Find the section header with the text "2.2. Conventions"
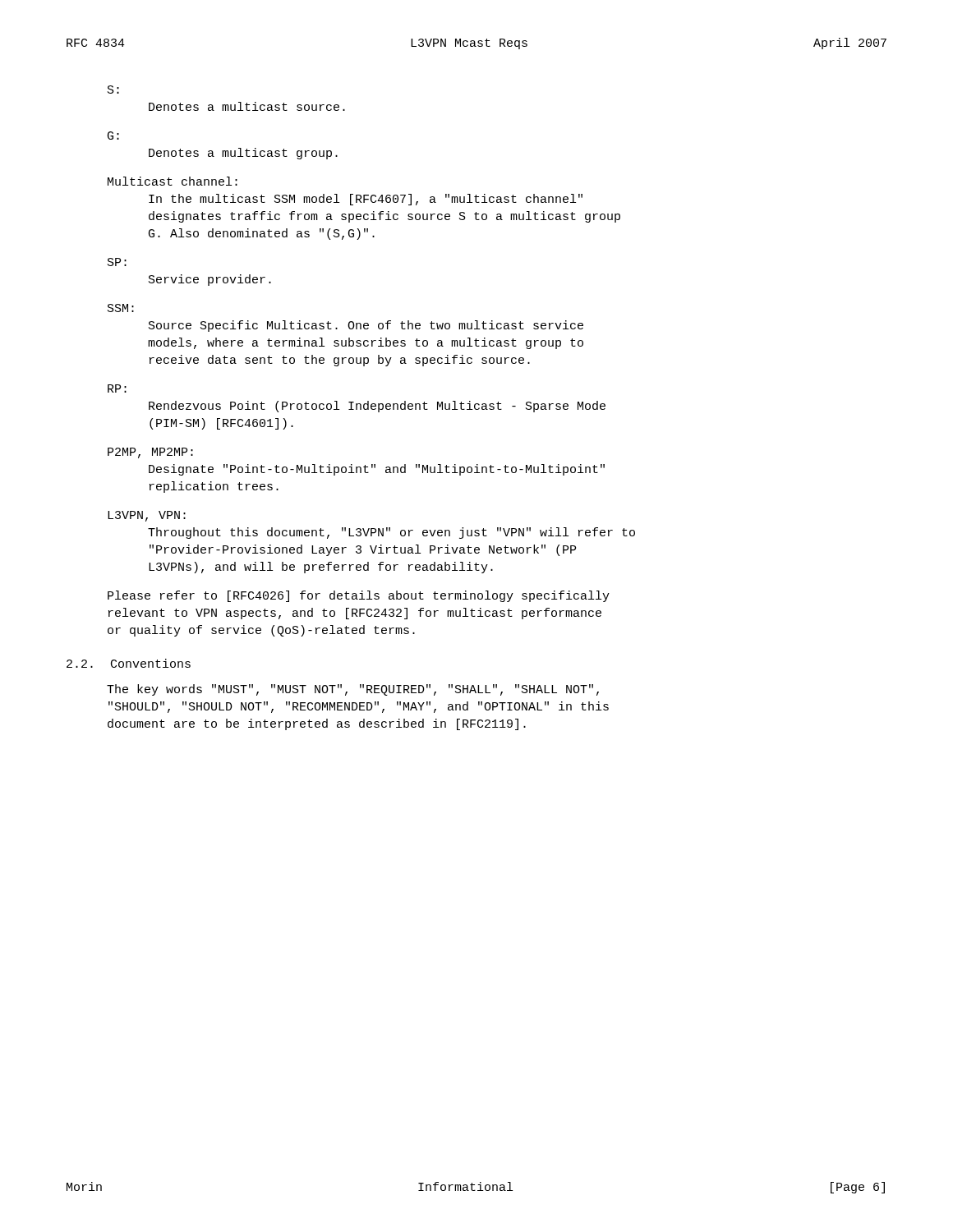953x1232 pixels. (x=129, y=665)
